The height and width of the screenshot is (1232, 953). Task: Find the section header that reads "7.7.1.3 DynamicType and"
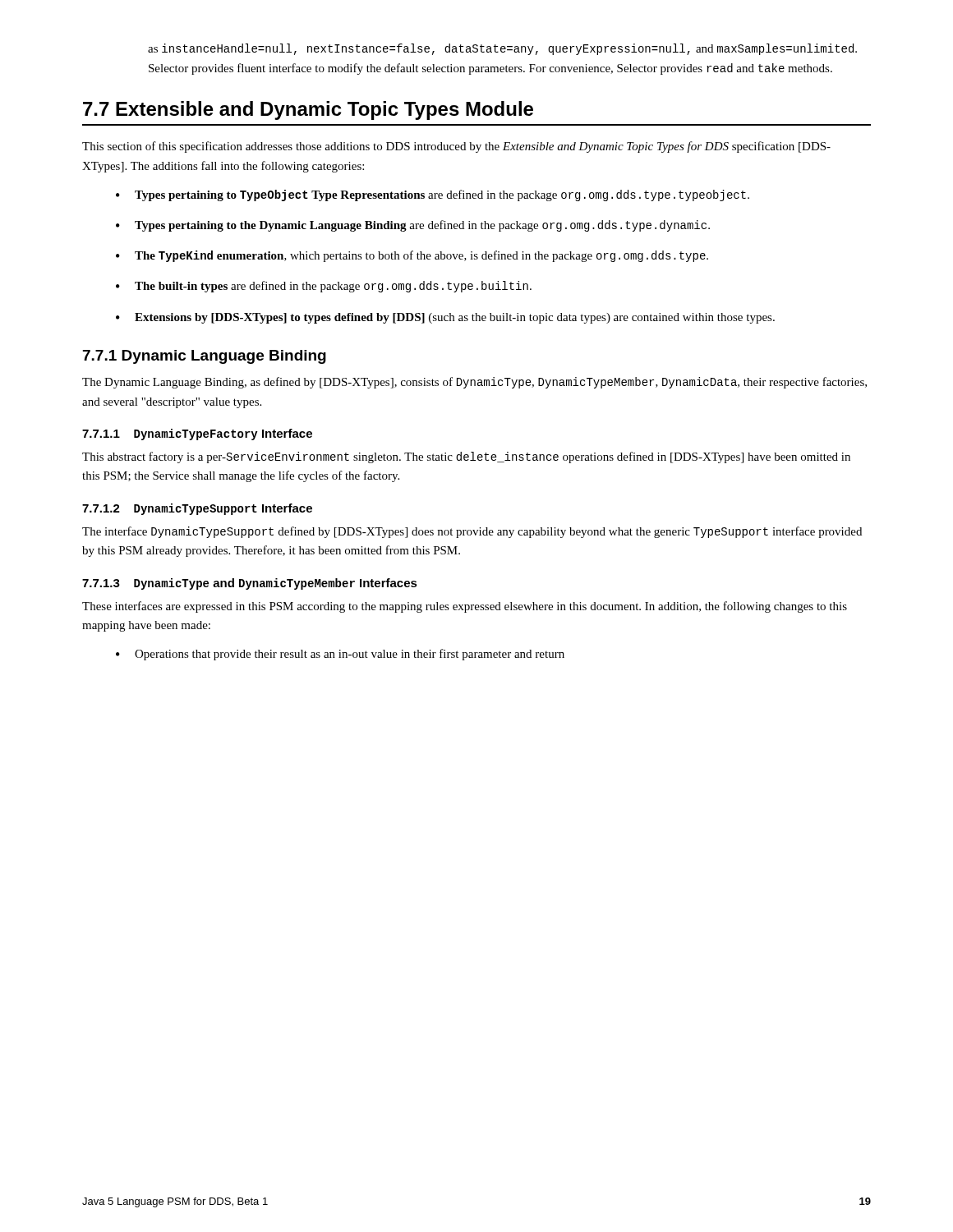pos(250,584)
